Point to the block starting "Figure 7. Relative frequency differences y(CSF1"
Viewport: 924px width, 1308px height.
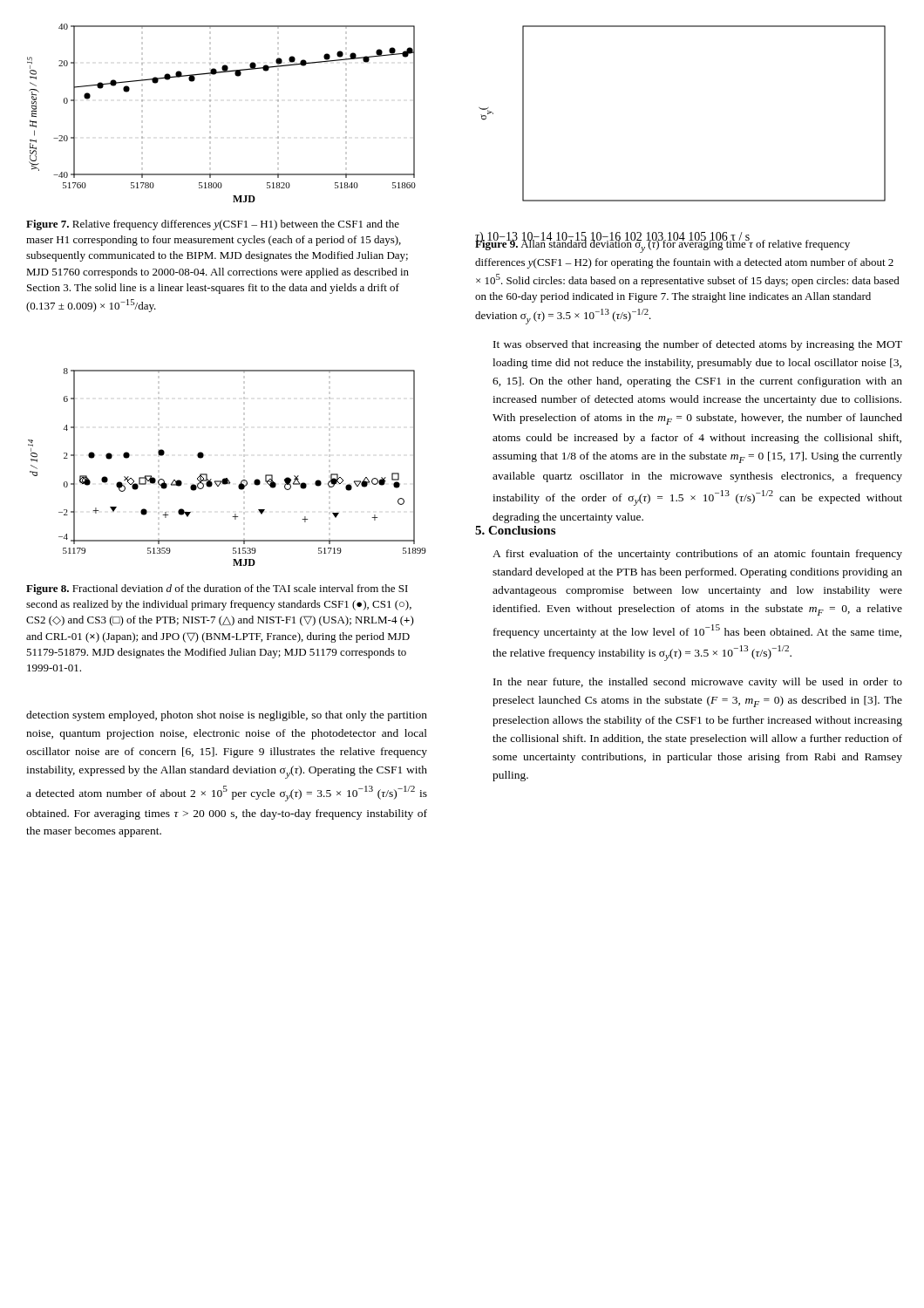coord(218,265)
